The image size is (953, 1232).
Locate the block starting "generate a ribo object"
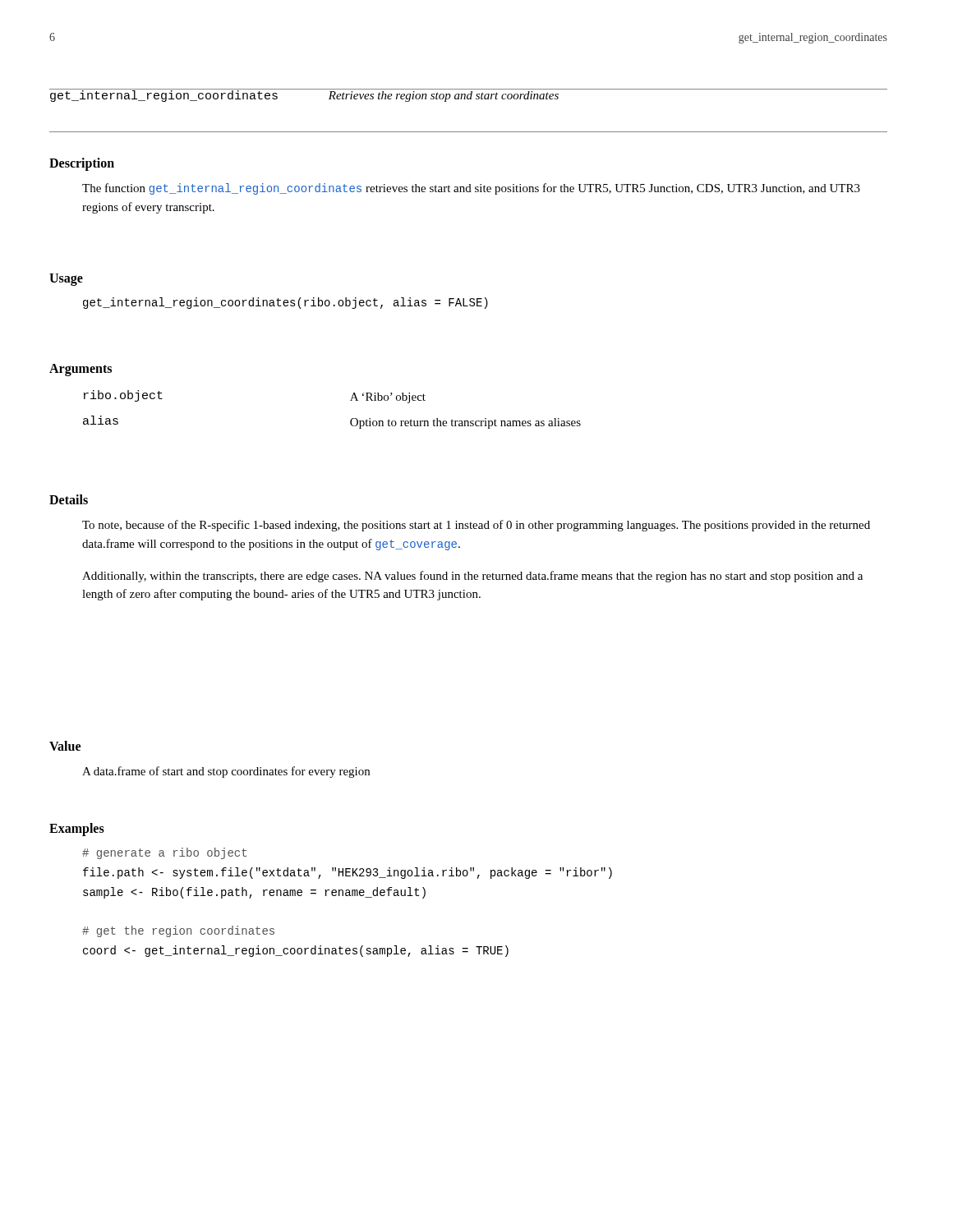click(x=348, y=902)
